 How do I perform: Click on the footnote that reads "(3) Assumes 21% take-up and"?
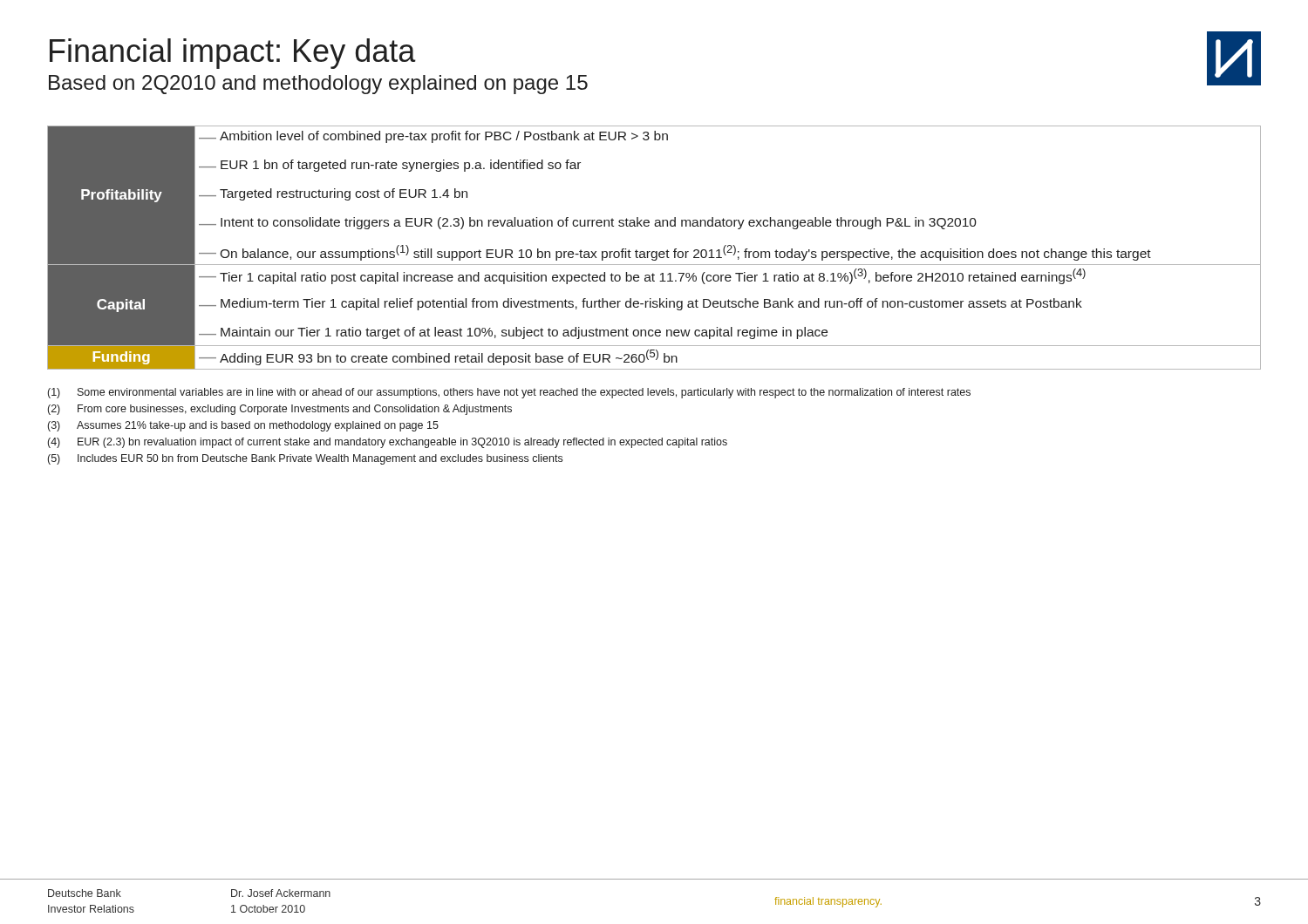(243, 426)
